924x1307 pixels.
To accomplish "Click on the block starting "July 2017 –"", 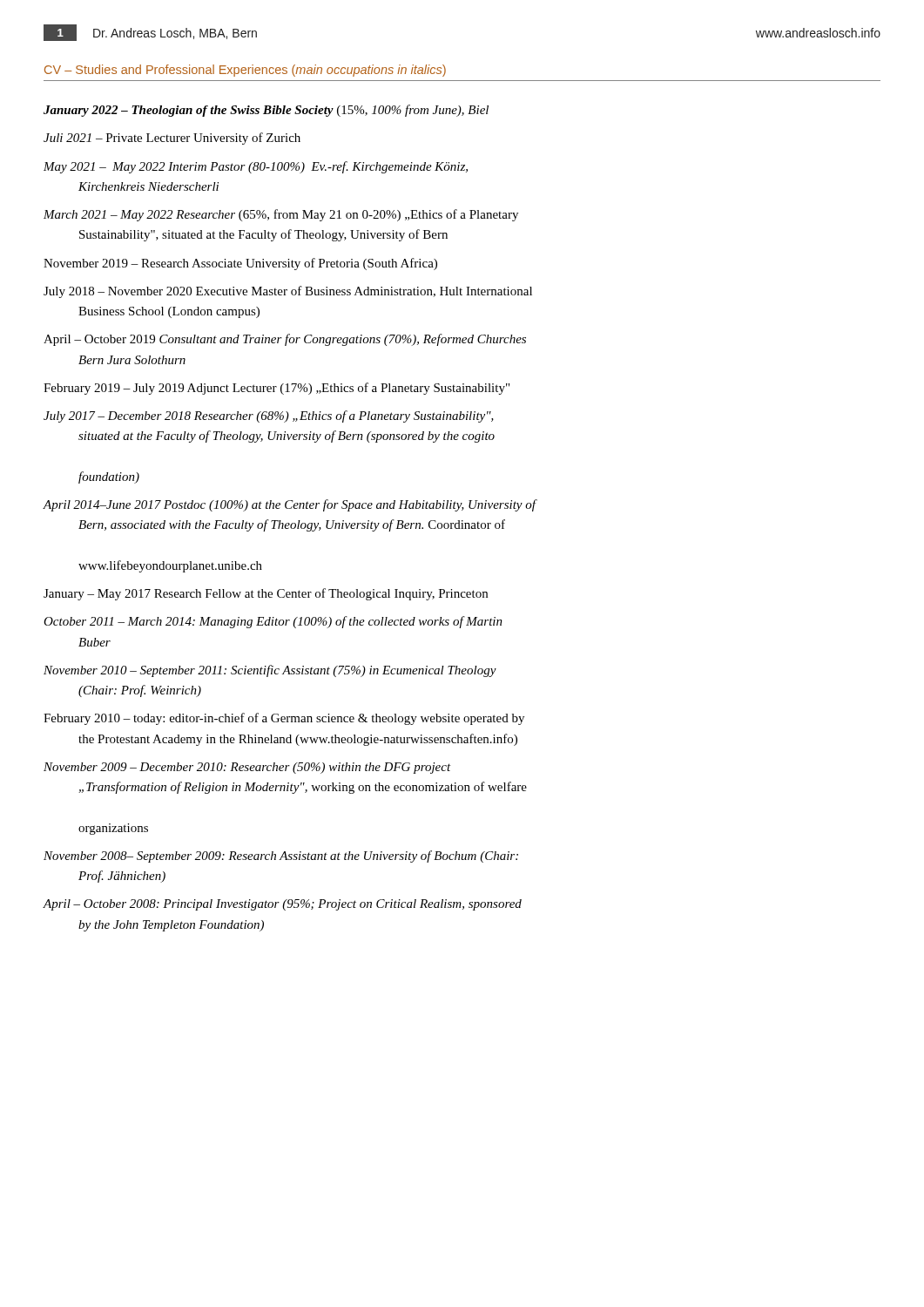I will (462, 448).
